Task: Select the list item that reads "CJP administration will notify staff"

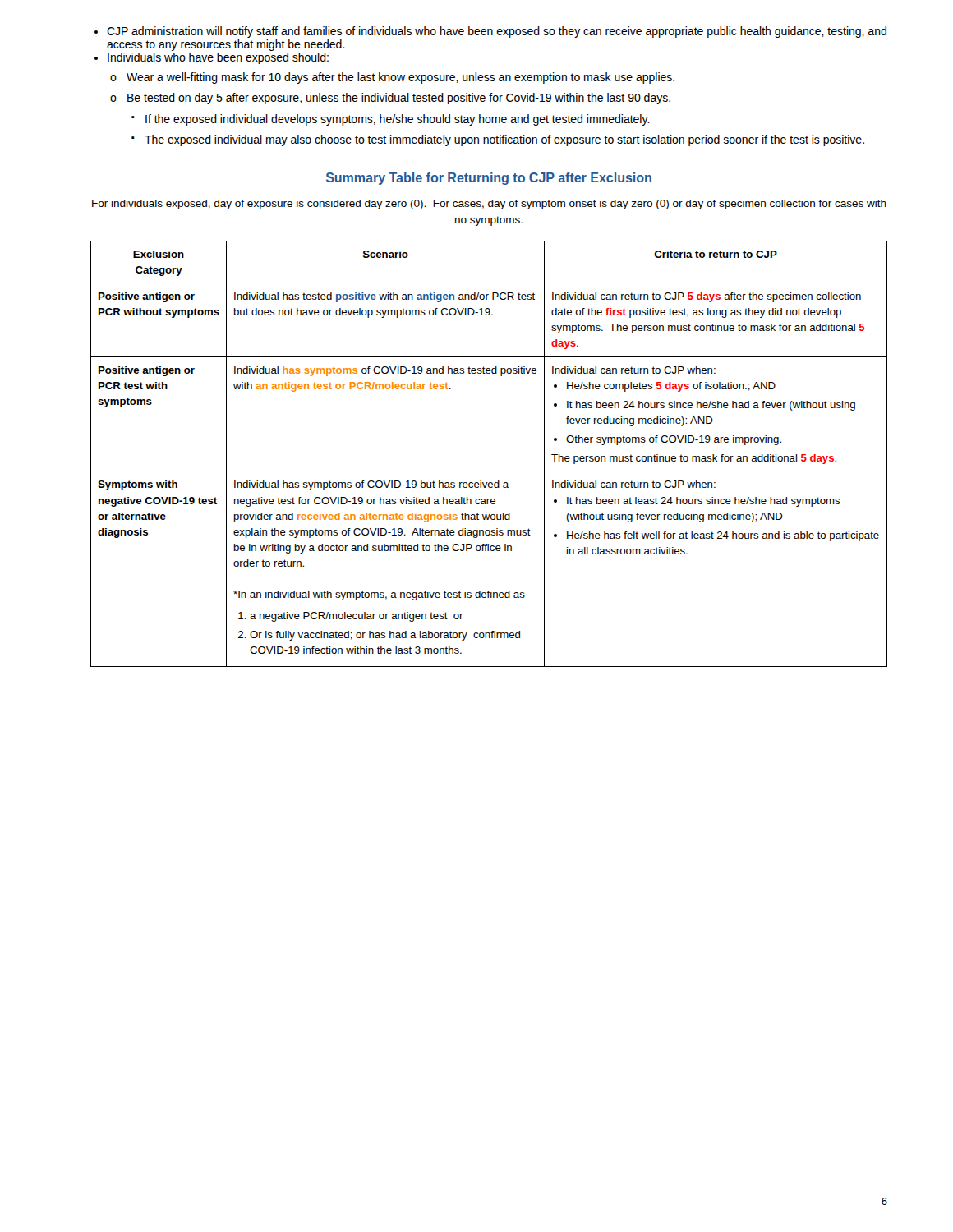Action: [497, 38]
